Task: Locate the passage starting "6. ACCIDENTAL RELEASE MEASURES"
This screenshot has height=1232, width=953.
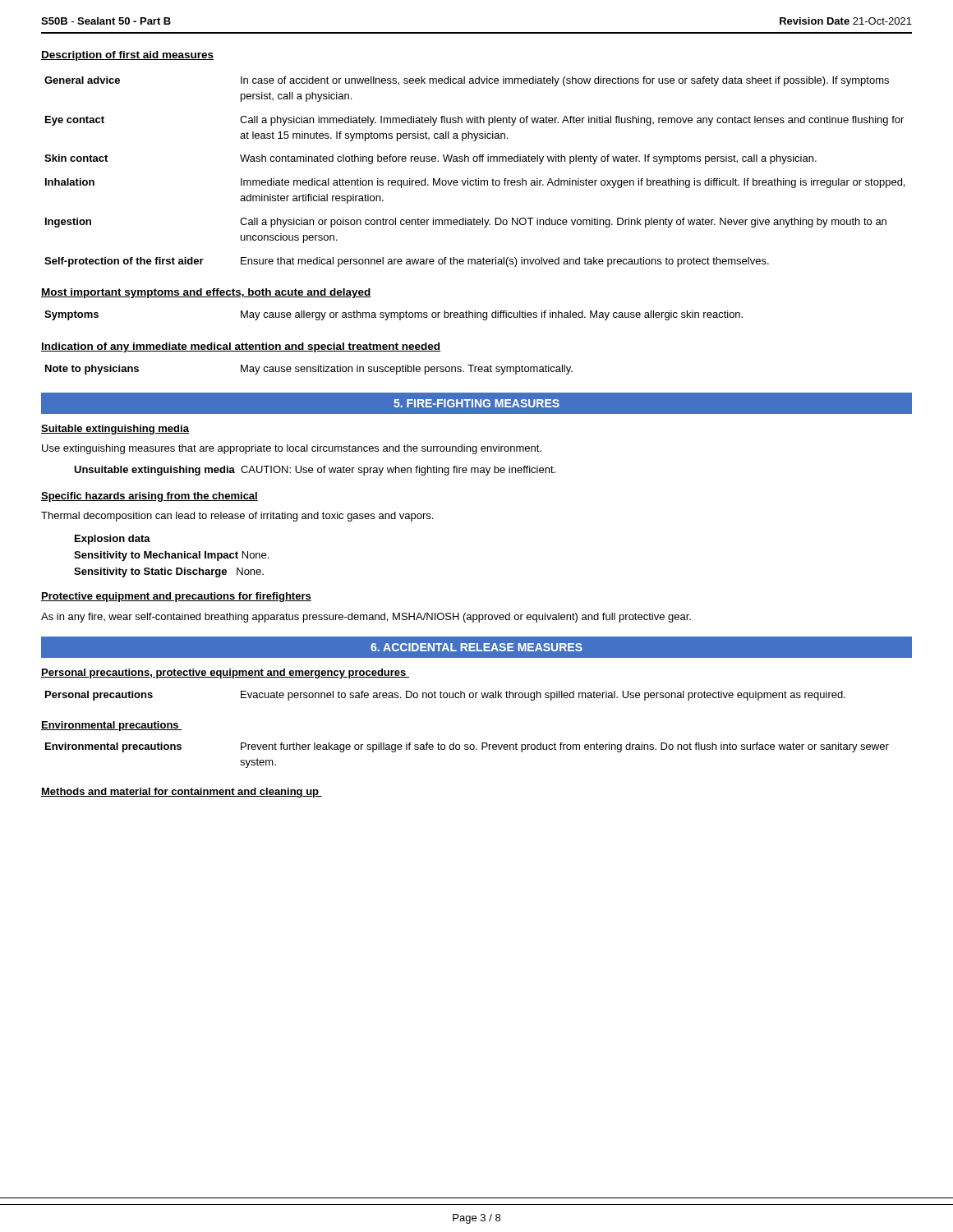Action: click(476, 647)
